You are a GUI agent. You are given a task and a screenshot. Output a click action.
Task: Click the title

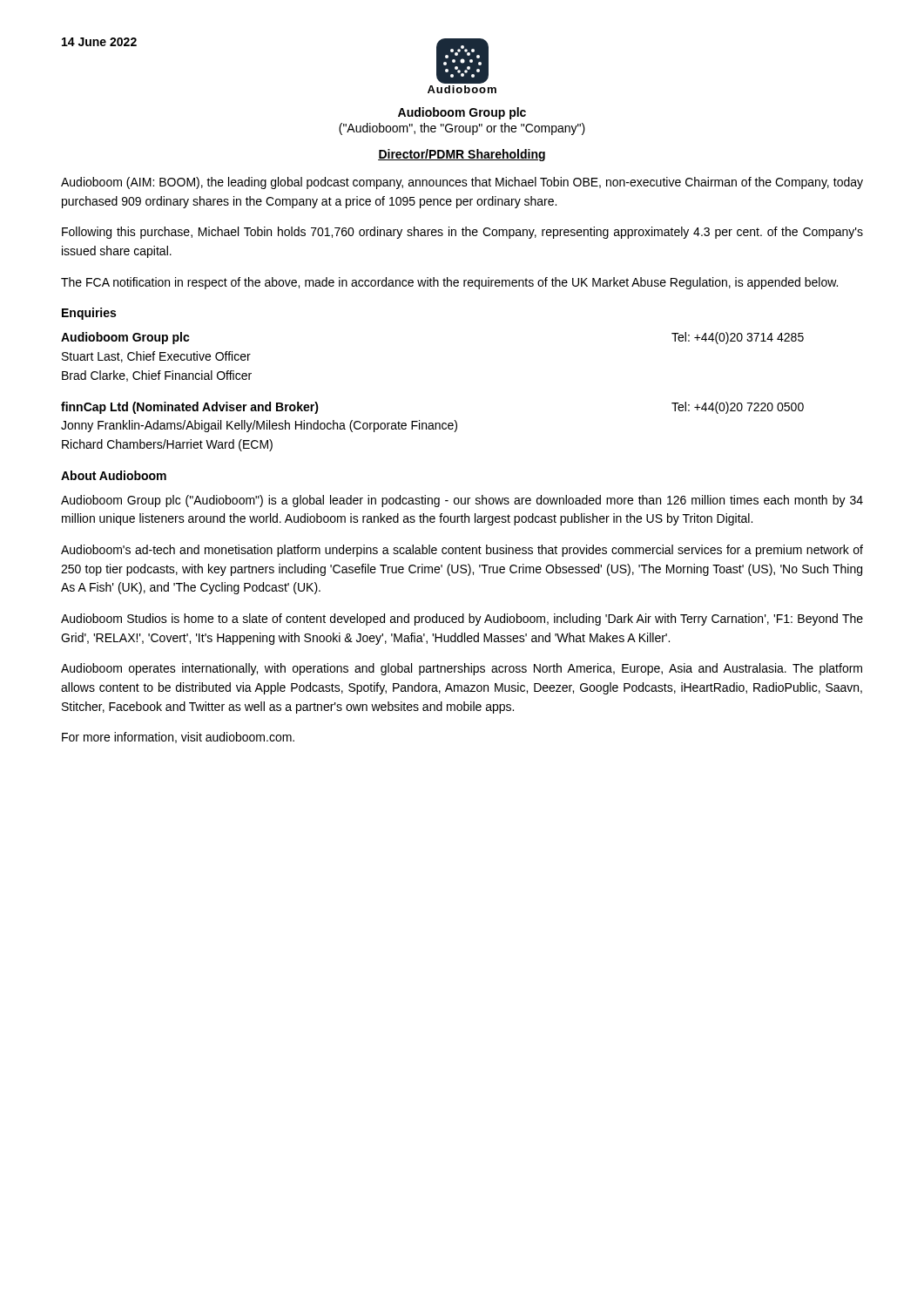point(462,112)
